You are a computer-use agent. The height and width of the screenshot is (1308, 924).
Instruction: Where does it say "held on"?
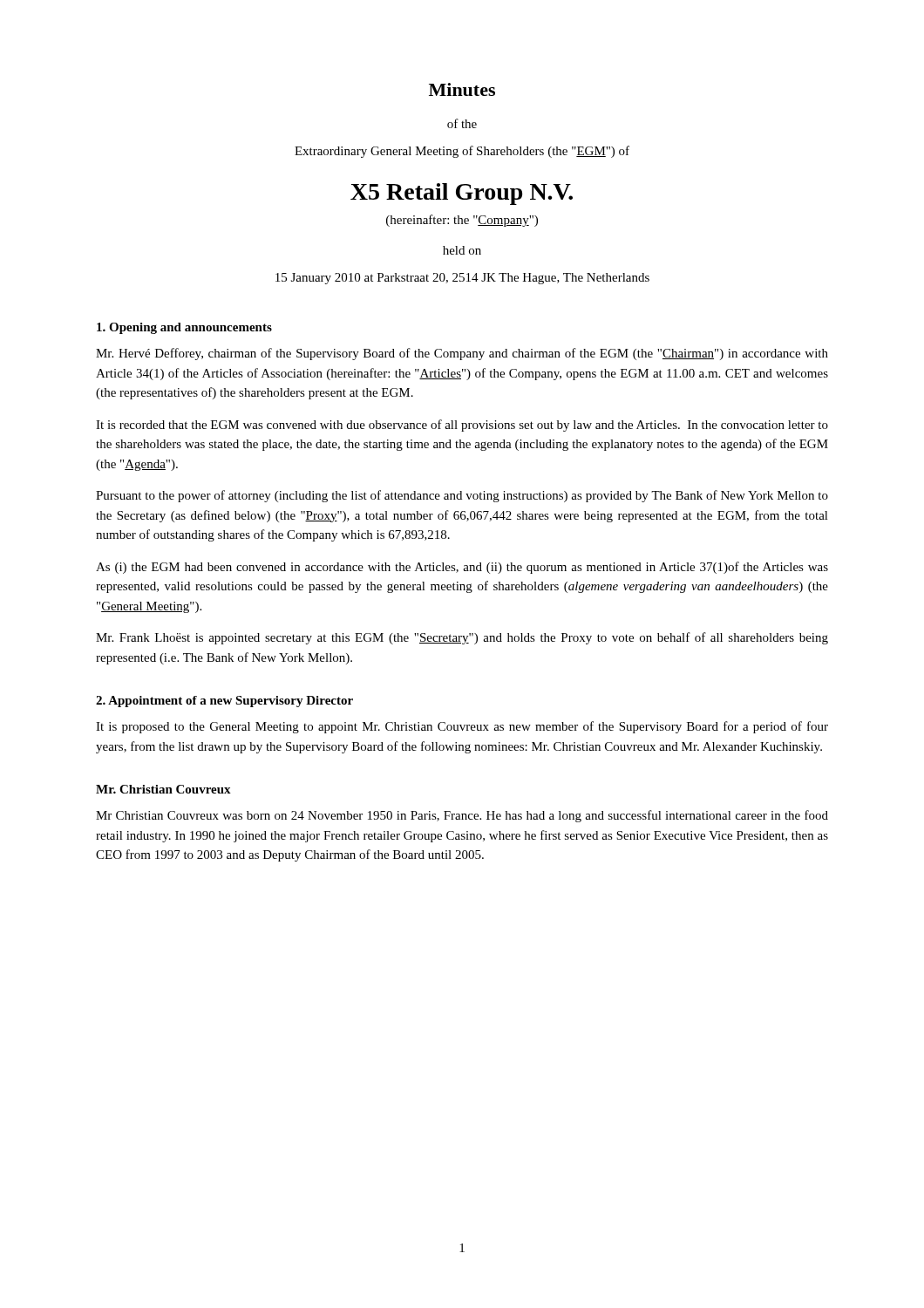tap(462, 250)
